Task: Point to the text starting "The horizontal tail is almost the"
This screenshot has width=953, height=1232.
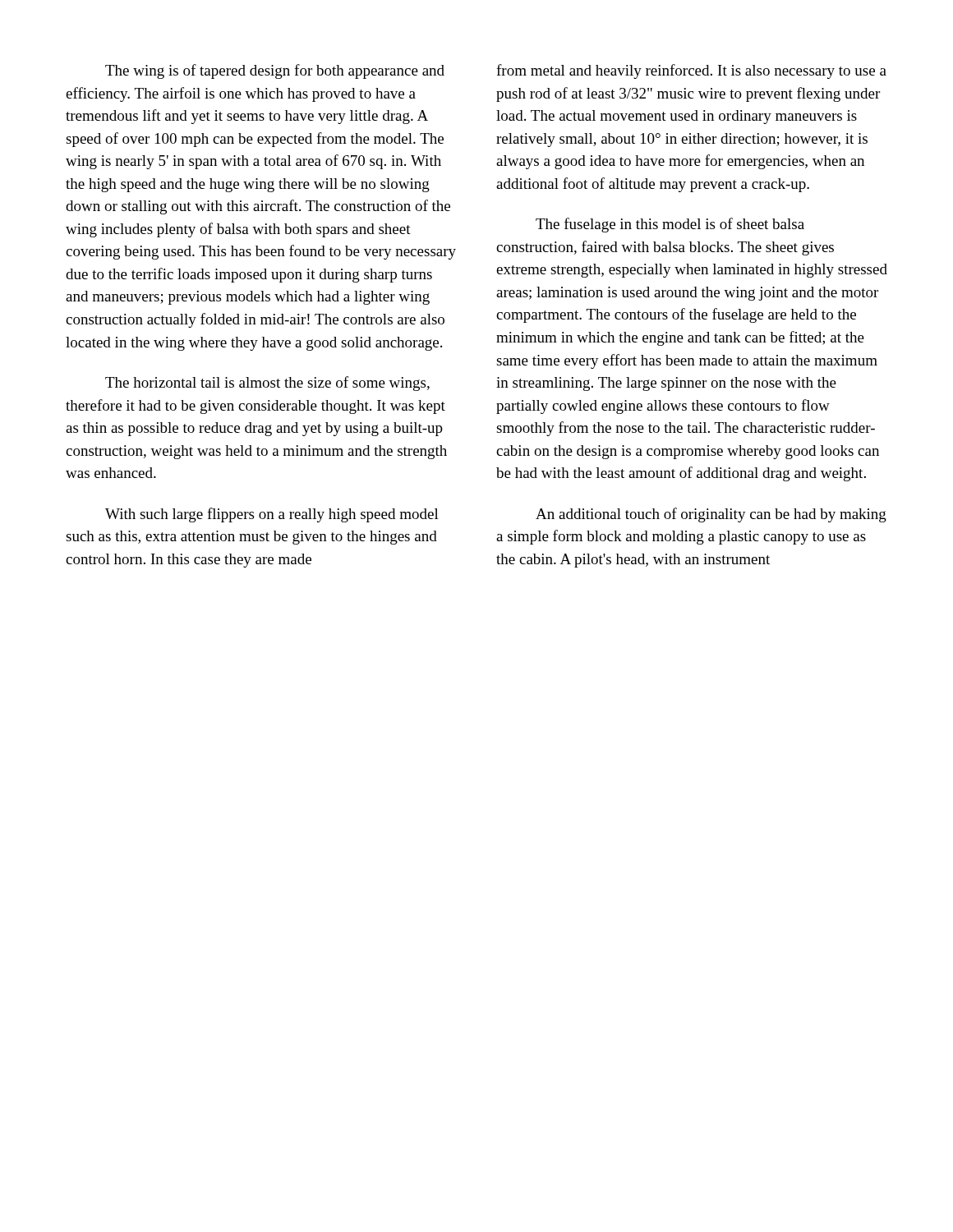Action: click(x=261, y=428)
